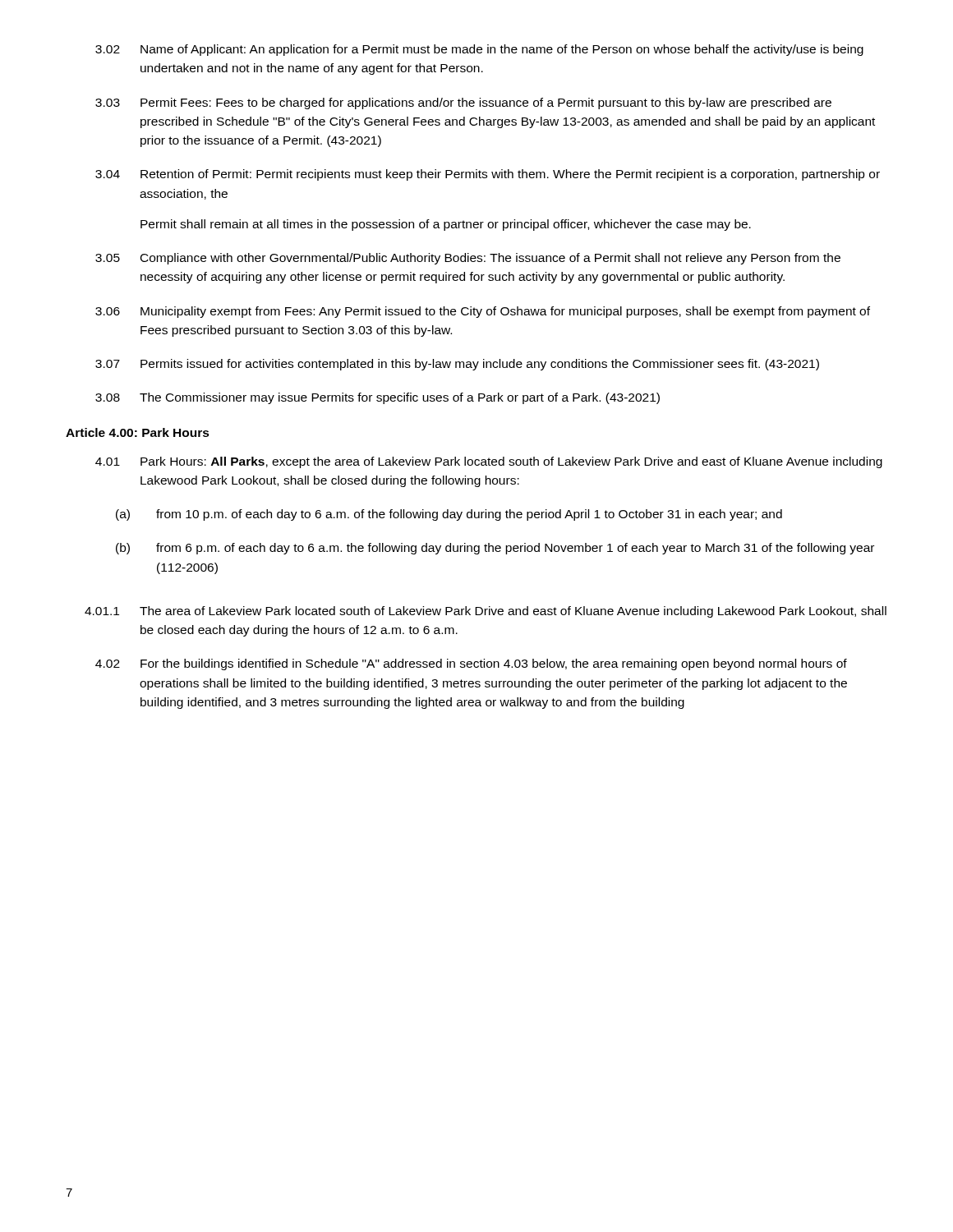Locate the list item containing "(b) from 6 p.m. of each"
Image resolution: width=953 pixels, height=1232 pixels.
[x=501, y=557]
